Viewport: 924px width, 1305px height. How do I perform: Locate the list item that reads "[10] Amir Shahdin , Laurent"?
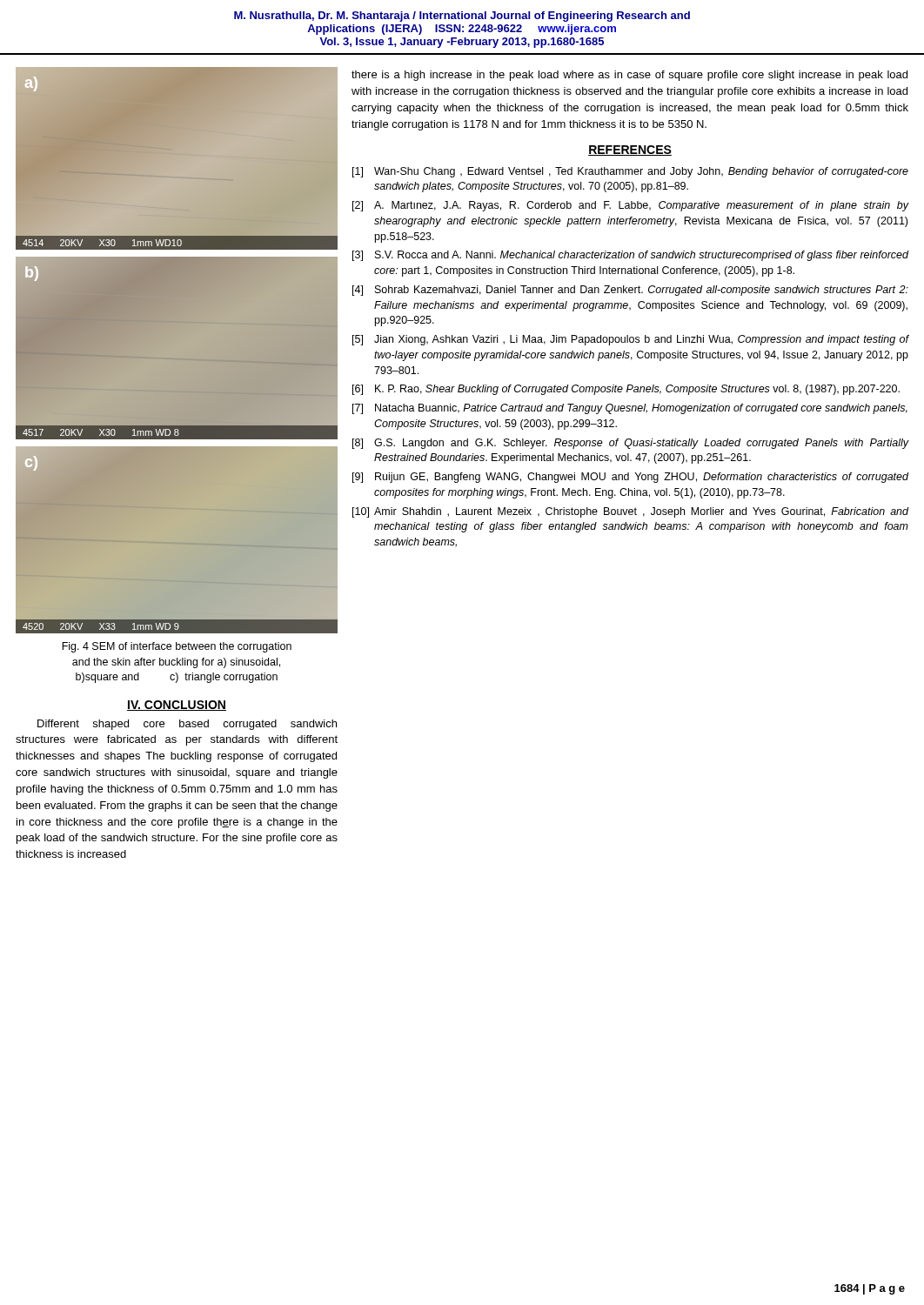(x=630, y=527)
